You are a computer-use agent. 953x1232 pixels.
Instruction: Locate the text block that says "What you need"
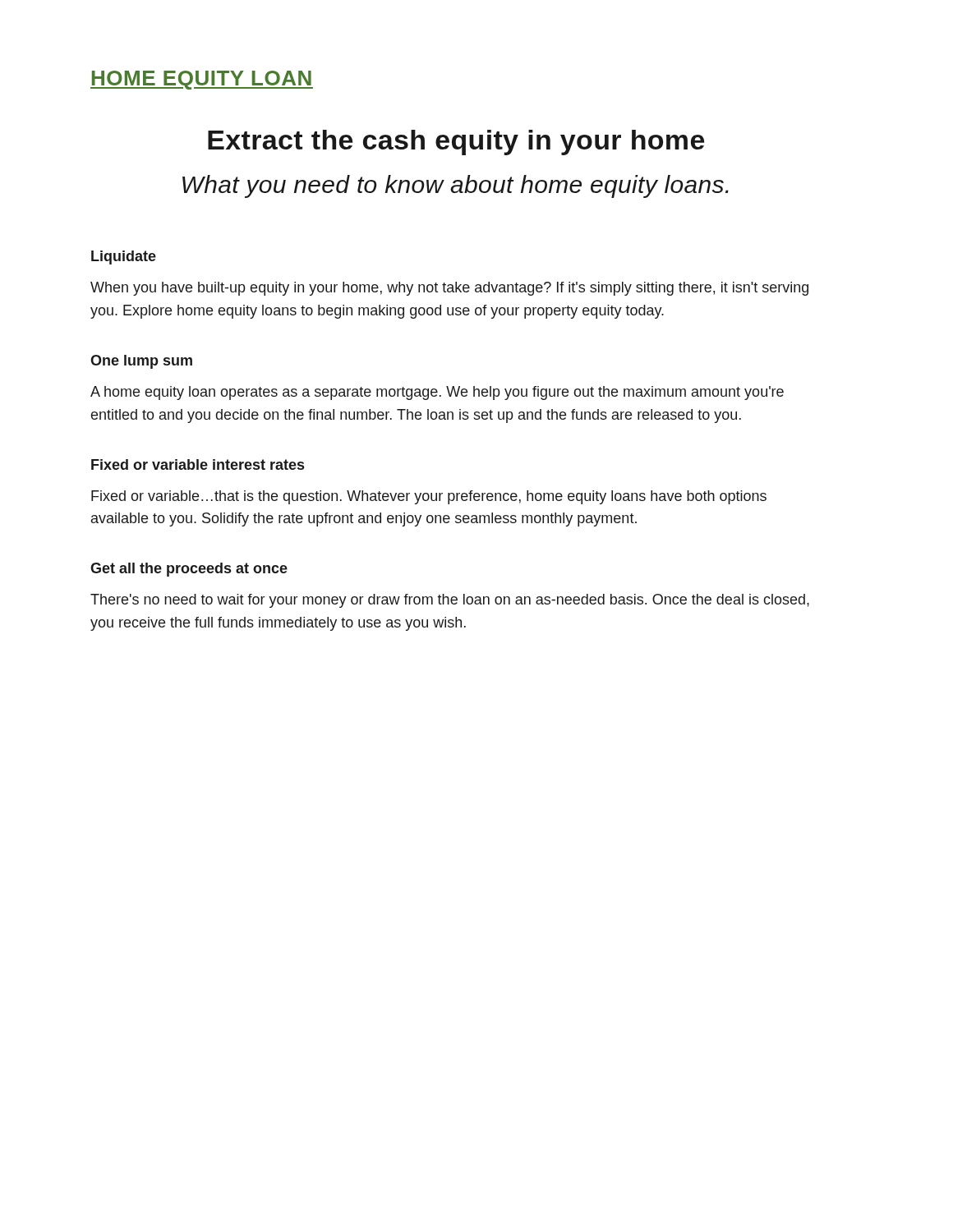(456, 185)
